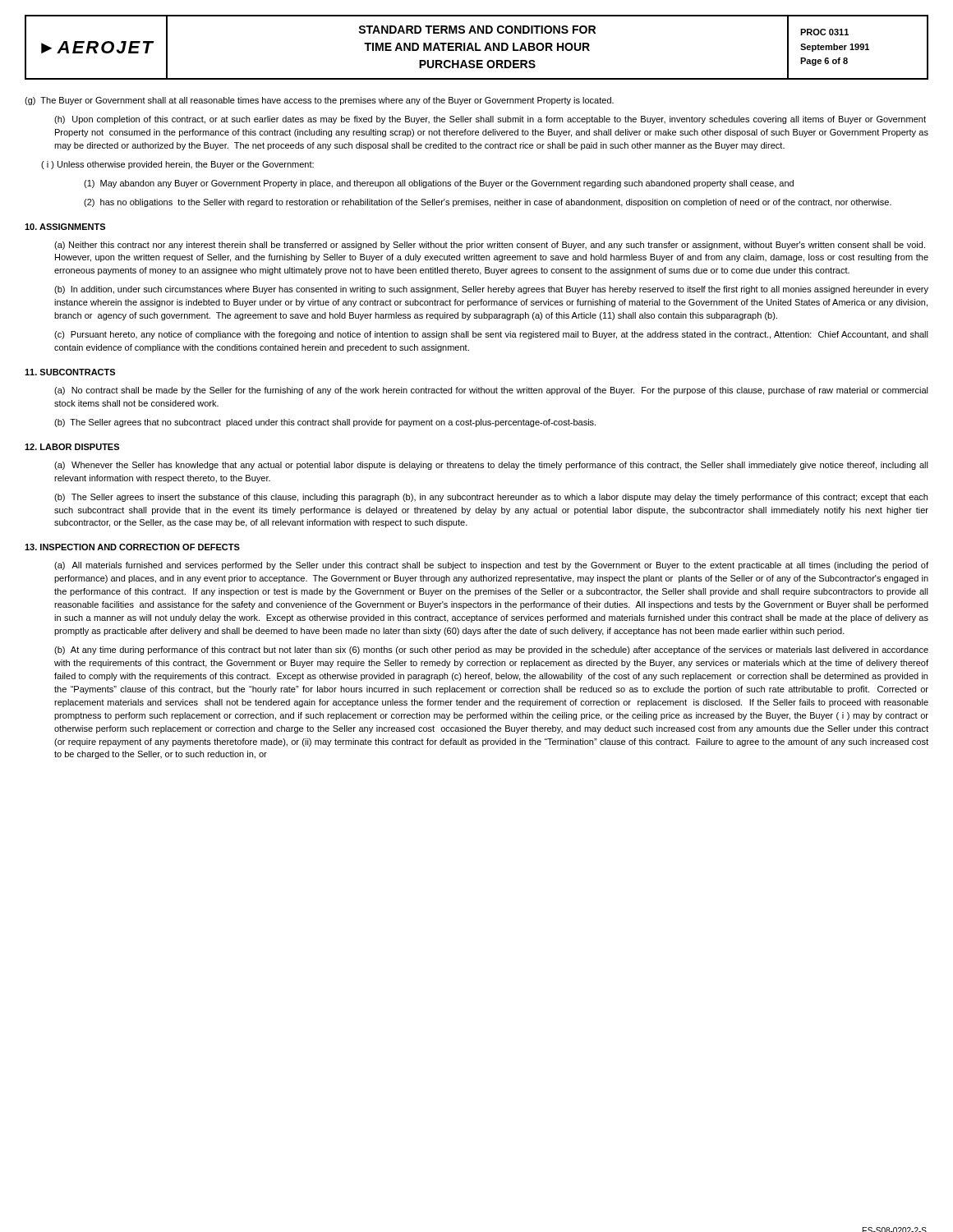Click on the element starting "(b) At any time"

(491, 702)
